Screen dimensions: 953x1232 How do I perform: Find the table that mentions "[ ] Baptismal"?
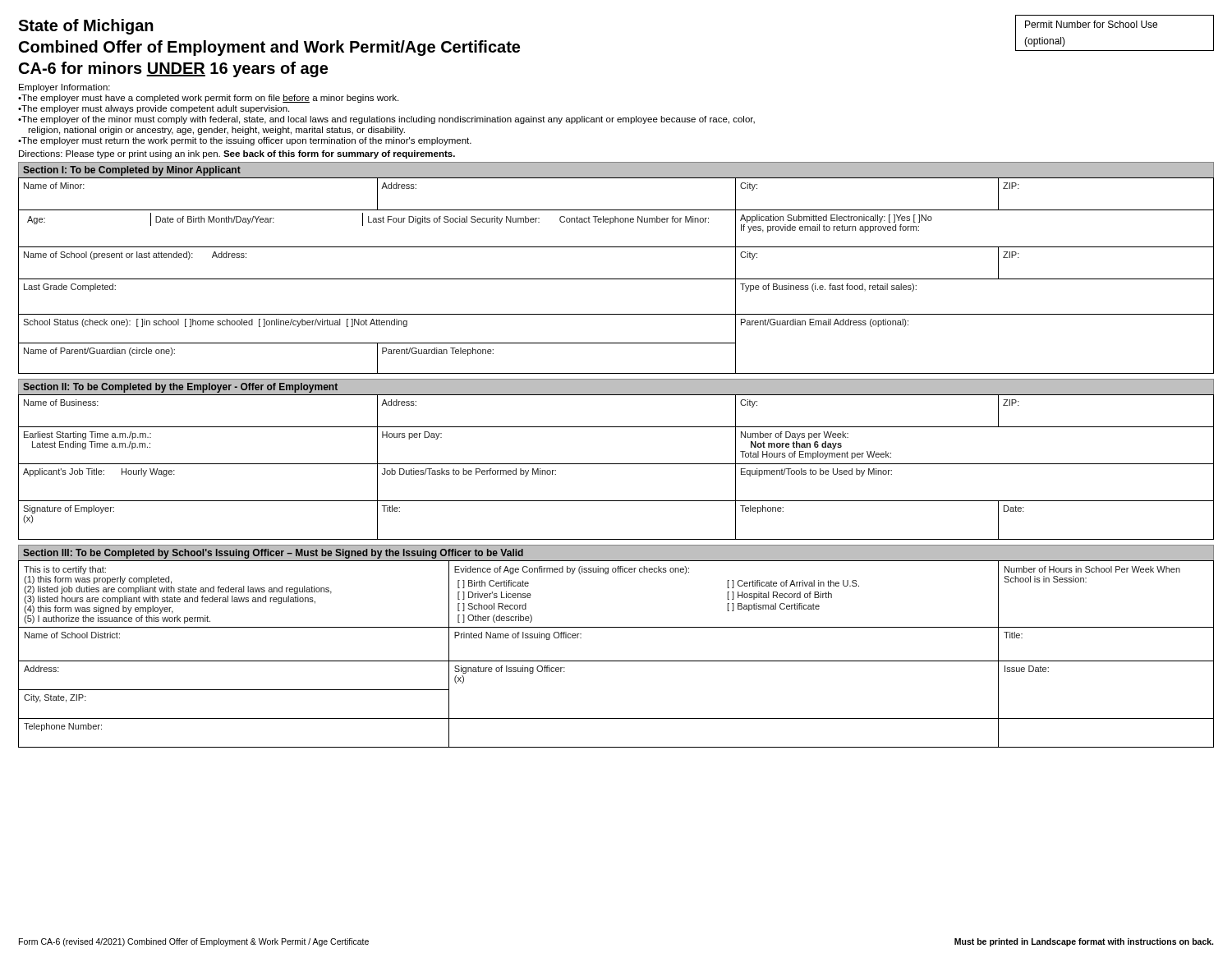(x=616, y=654)
